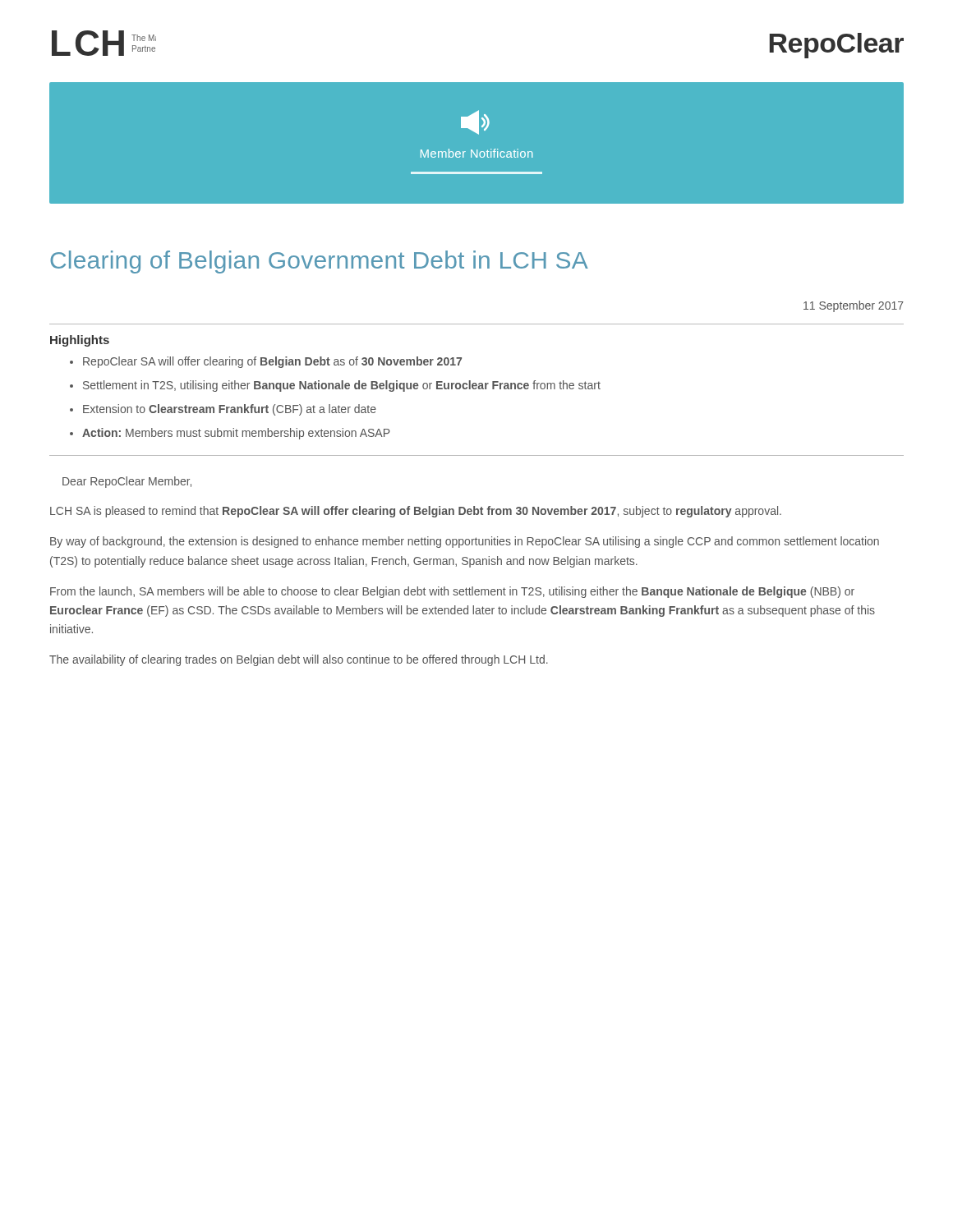Locate the region starting "The availability of clearing trades on Belgian debt"
Screen dimensions: 1232x953
(x=299, y=659)
